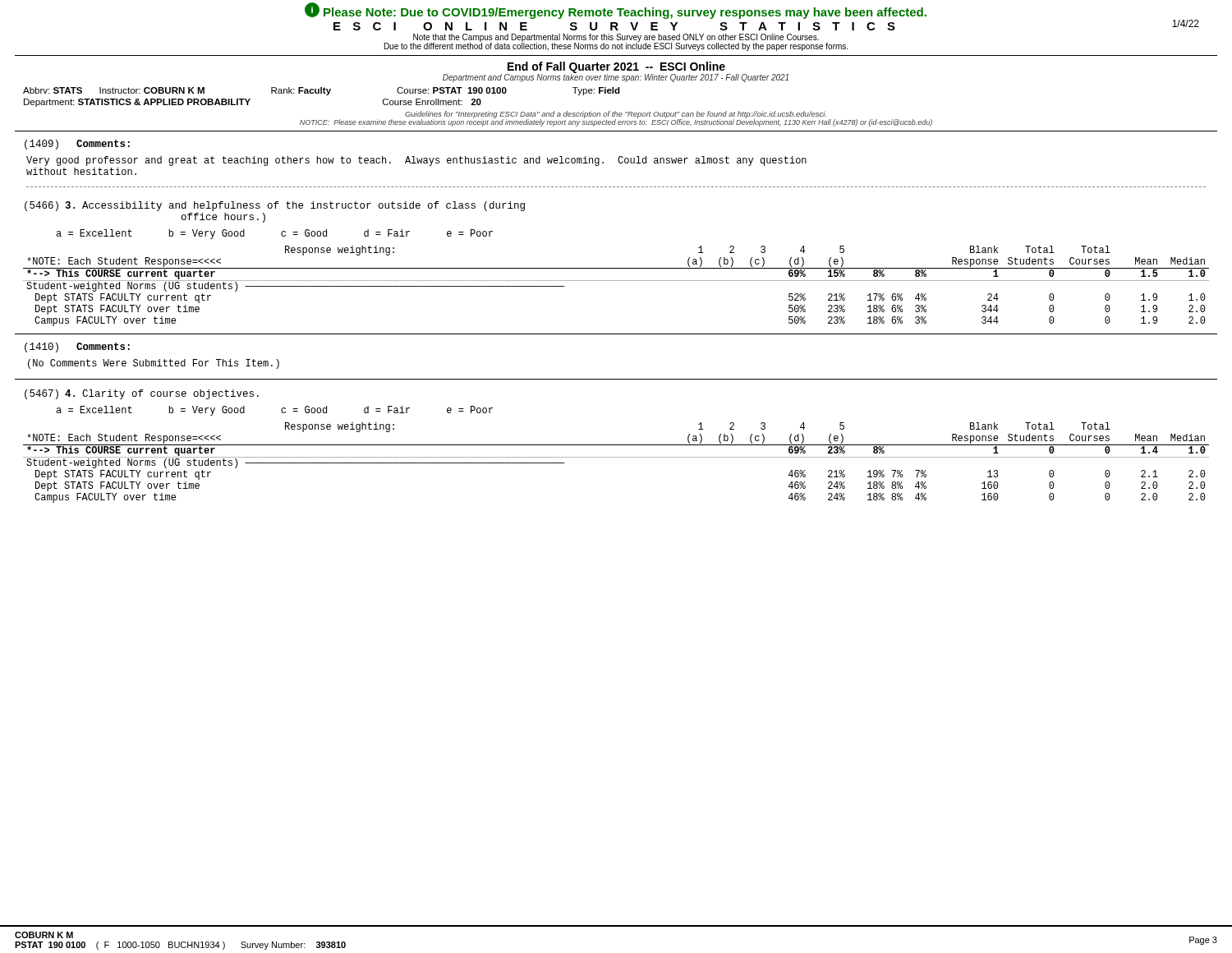Screen dimensions: 953x1232
Task: Click the title that begins "End of Fall Quarter 2021 --"
Action: pos(616,67)
